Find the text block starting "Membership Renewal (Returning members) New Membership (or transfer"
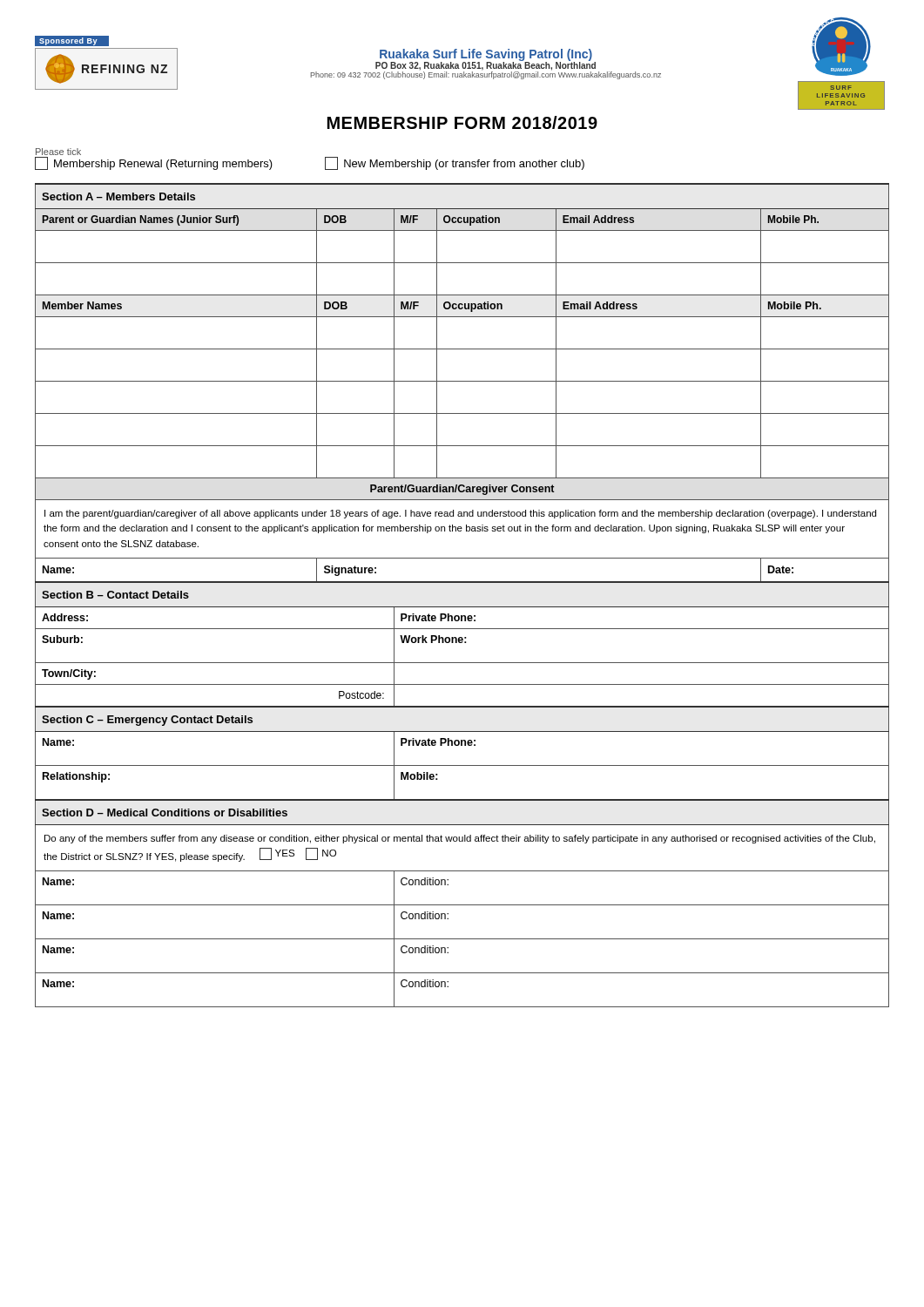 coord(150,163)
